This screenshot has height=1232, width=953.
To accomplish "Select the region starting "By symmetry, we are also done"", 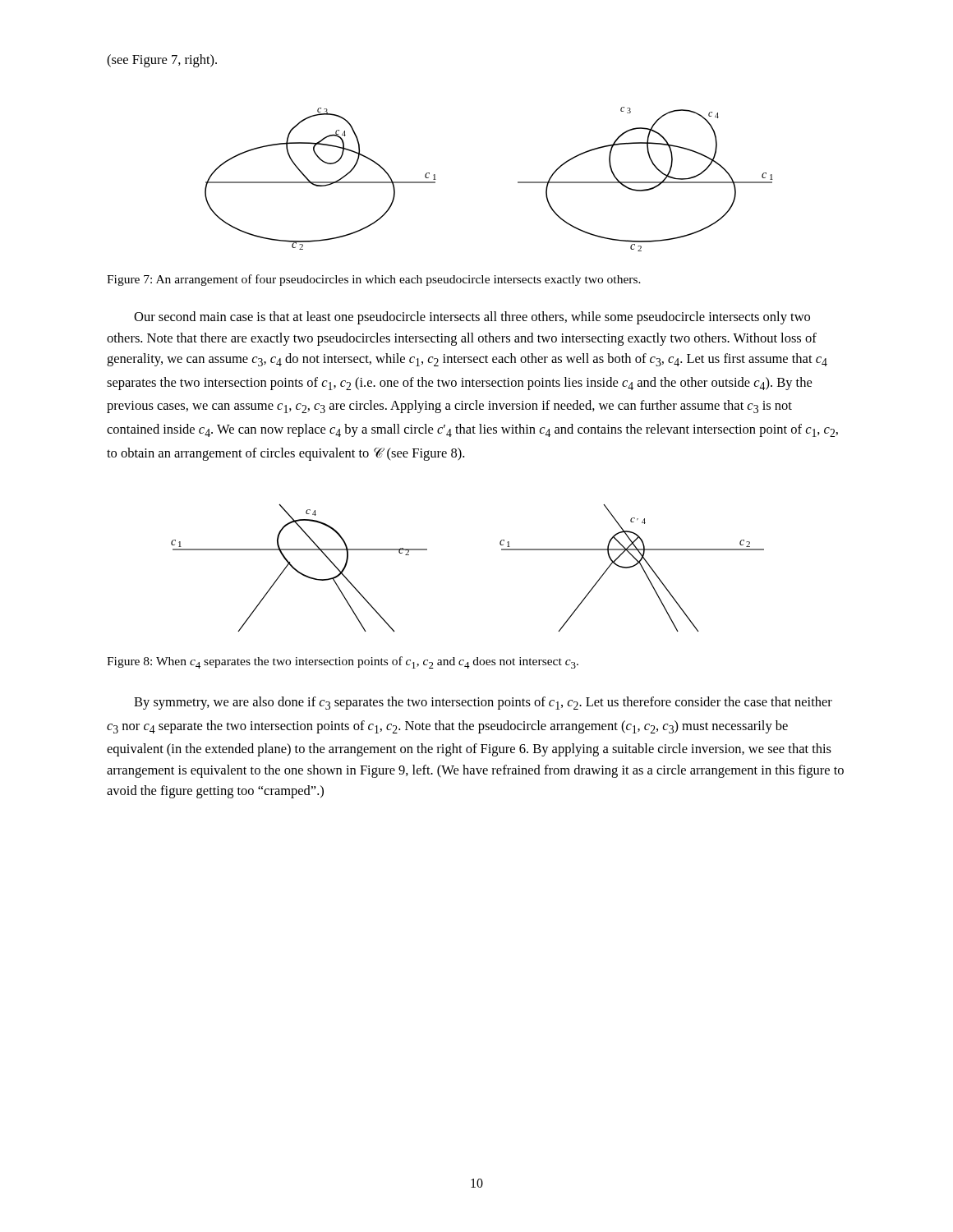I will [x=476, y=747].
